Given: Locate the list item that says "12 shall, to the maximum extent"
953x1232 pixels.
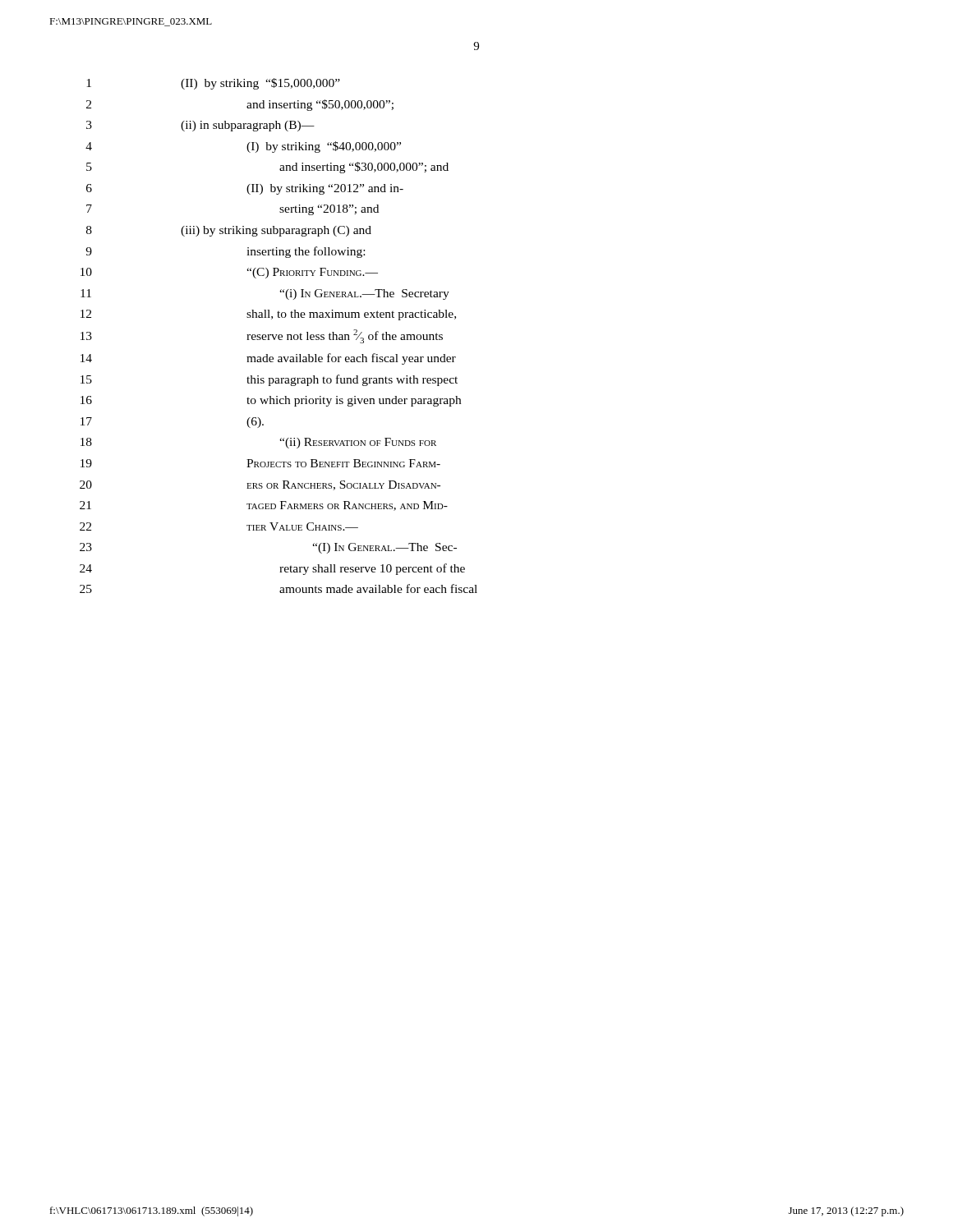Looking at the screenshot, I should [268, 315].
